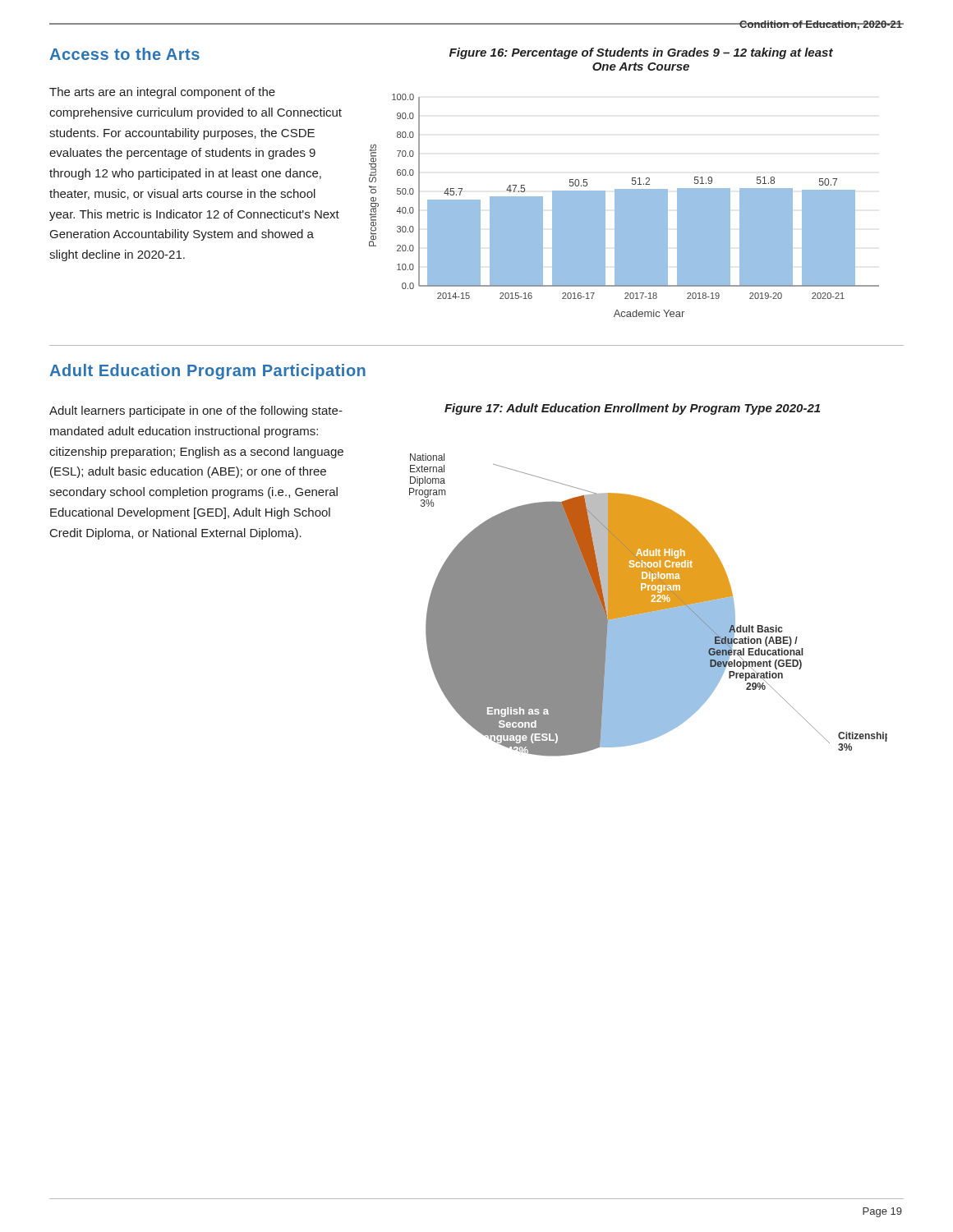This screenshot has height=1232, width=953.
Task: Where is the passage that starts "The arts are"?
Action: [196, 173]
